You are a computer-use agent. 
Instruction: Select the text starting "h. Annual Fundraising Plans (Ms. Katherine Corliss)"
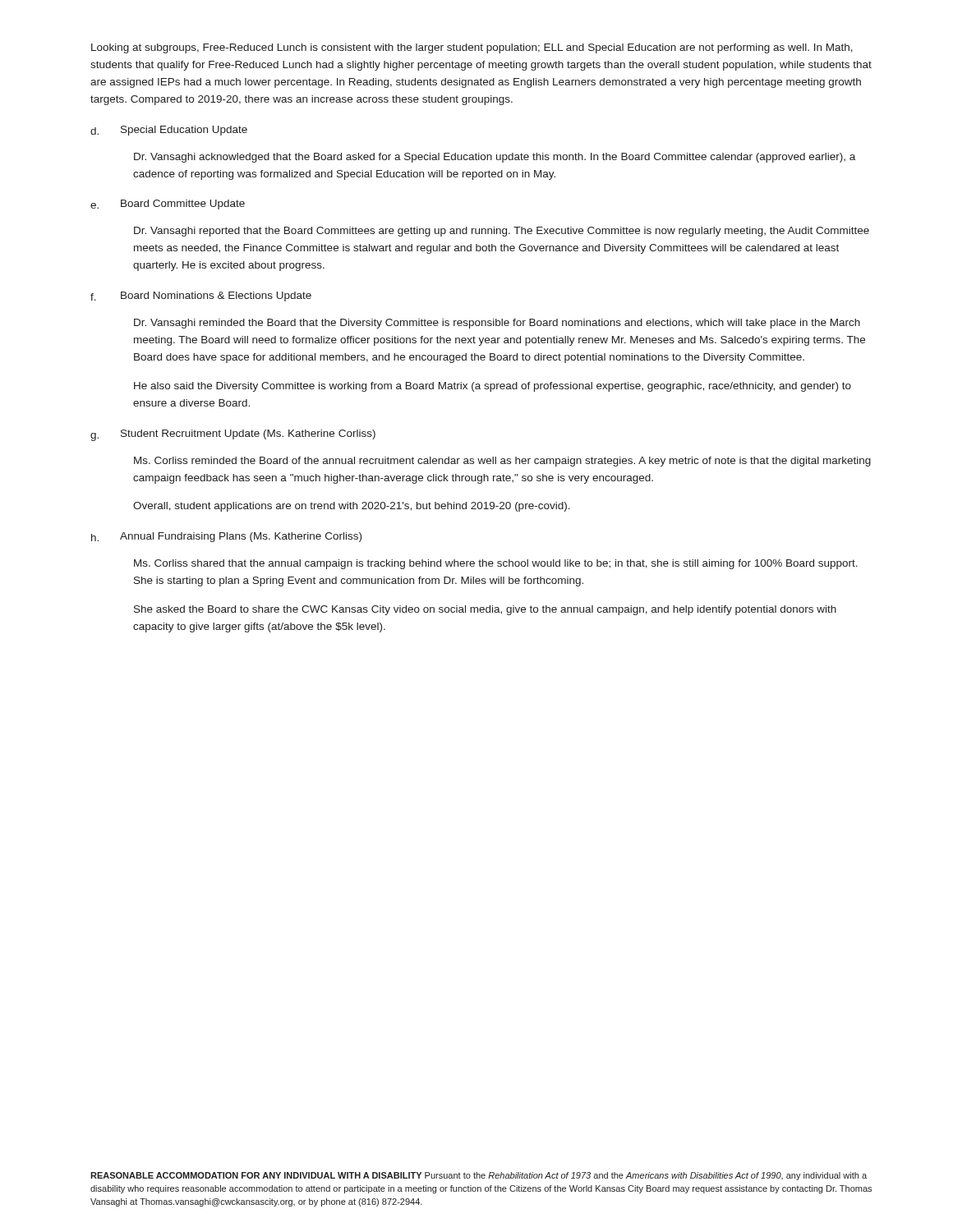[226, 539]
